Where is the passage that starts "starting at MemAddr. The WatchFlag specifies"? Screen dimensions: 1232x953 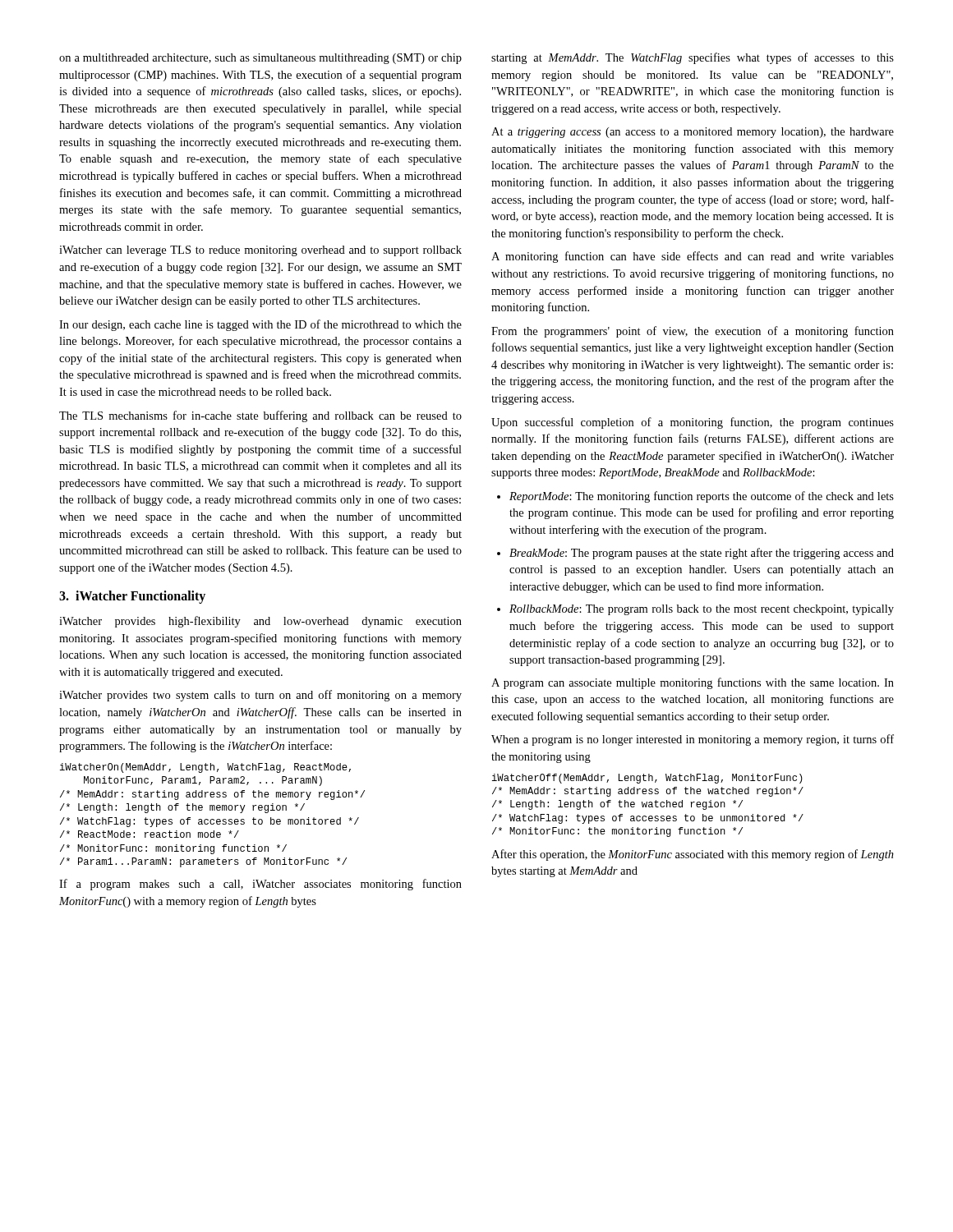[x=693, y=83]
